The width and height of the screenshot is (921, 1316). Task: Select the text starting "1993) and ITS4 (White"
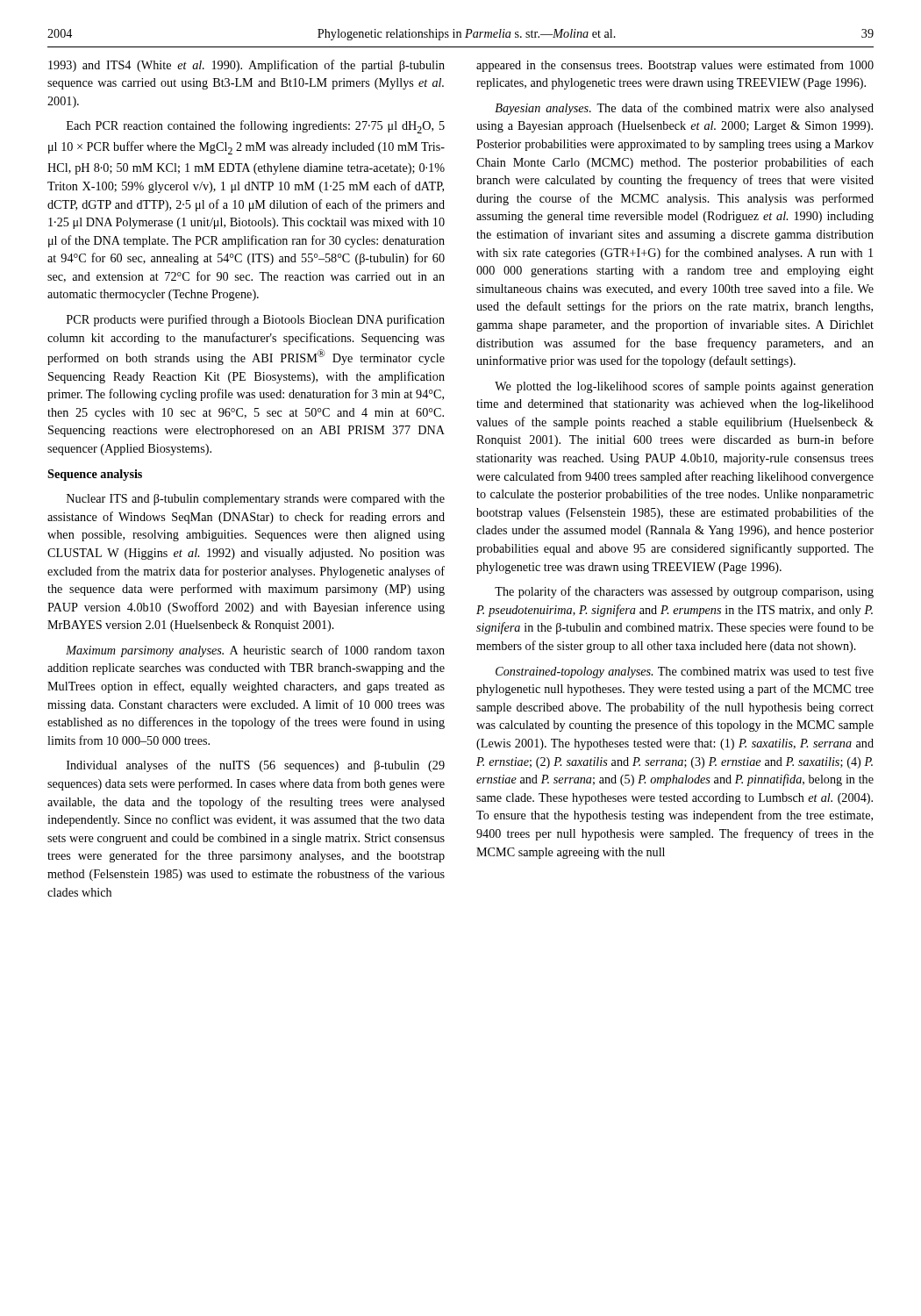246,83
